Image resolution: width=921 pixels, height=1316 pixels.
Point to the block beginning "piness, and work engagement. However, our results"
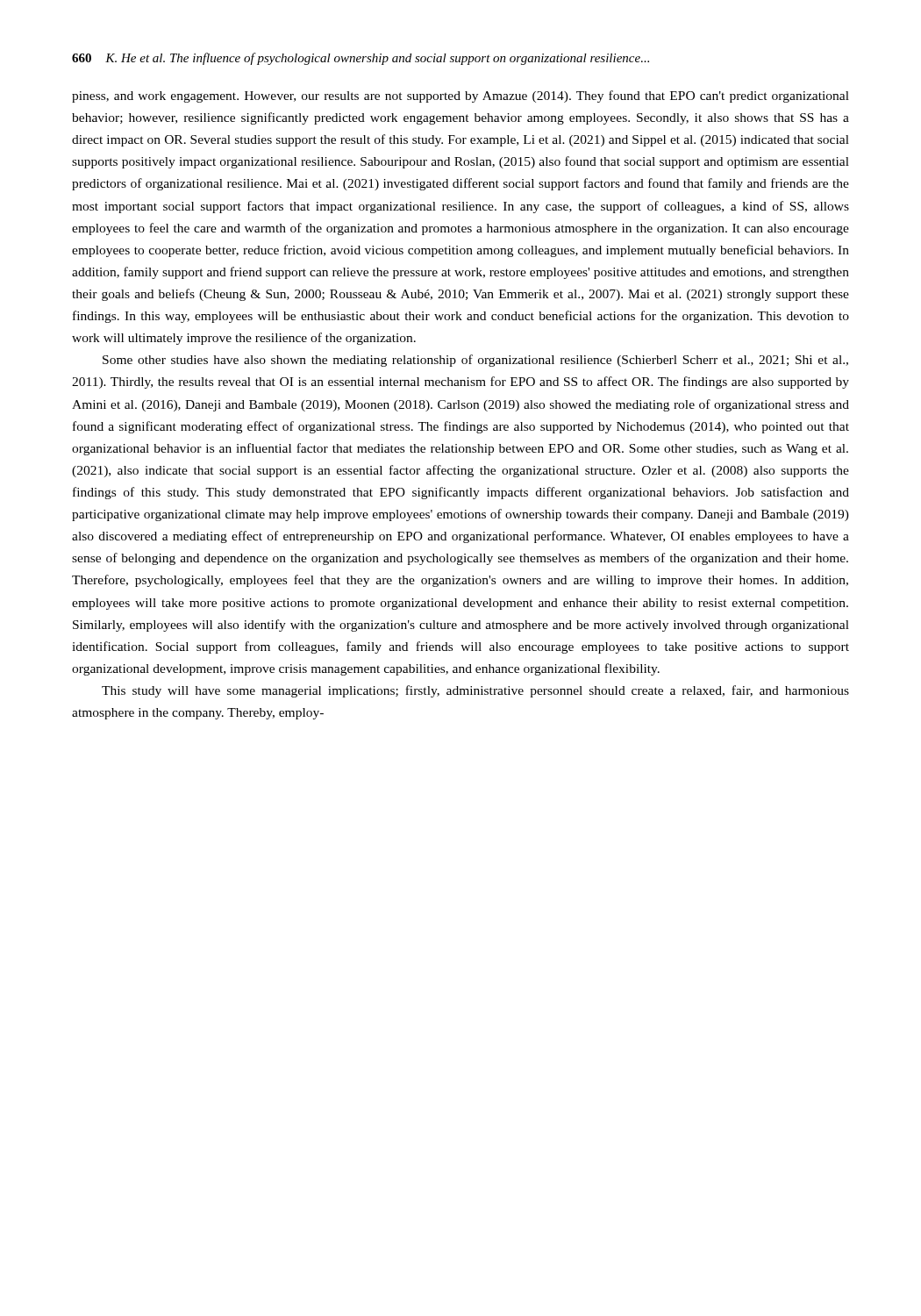(x=460, y=216)
